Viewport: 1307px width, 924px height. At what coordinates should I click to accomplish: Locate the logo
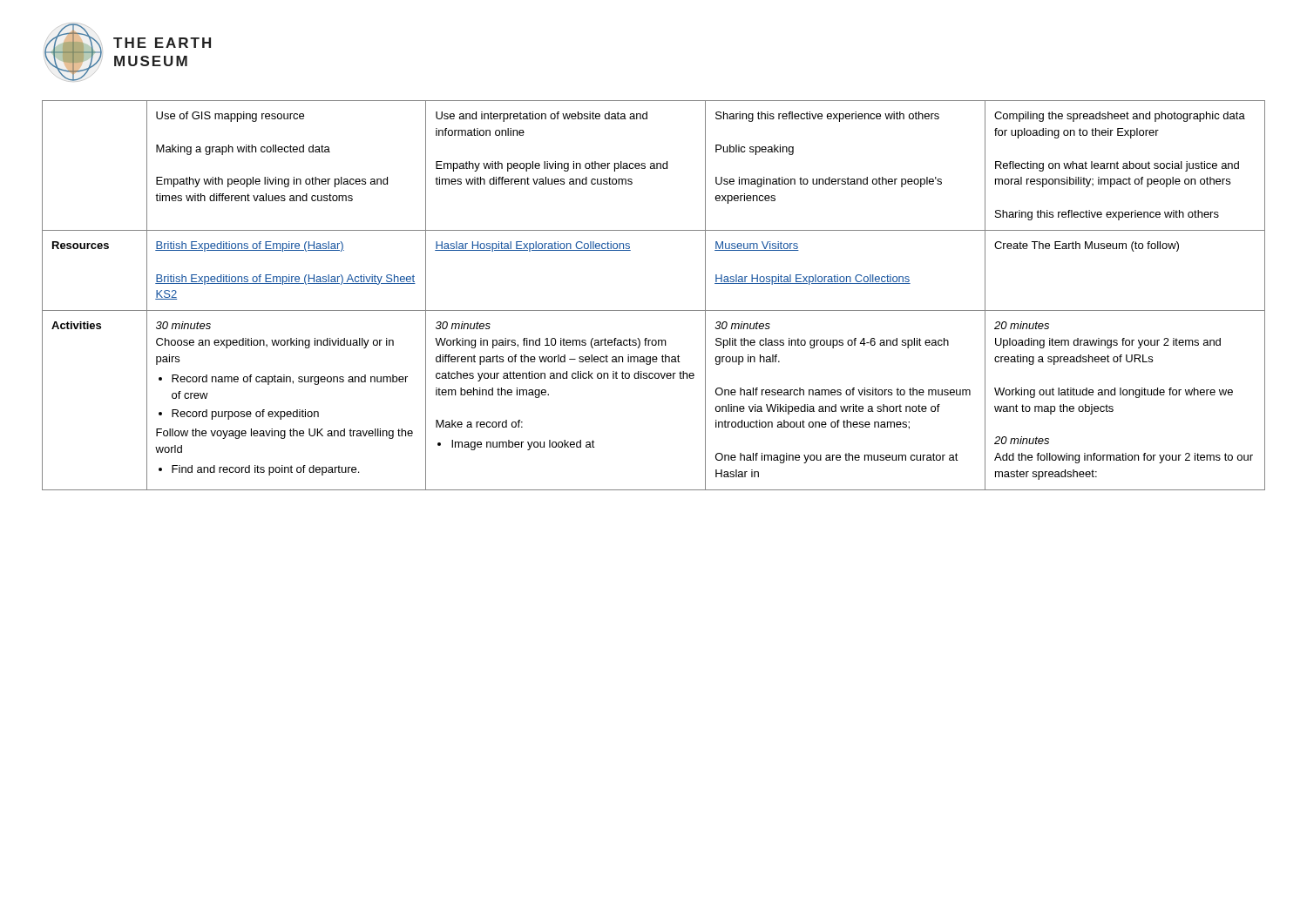click(128, 52)
